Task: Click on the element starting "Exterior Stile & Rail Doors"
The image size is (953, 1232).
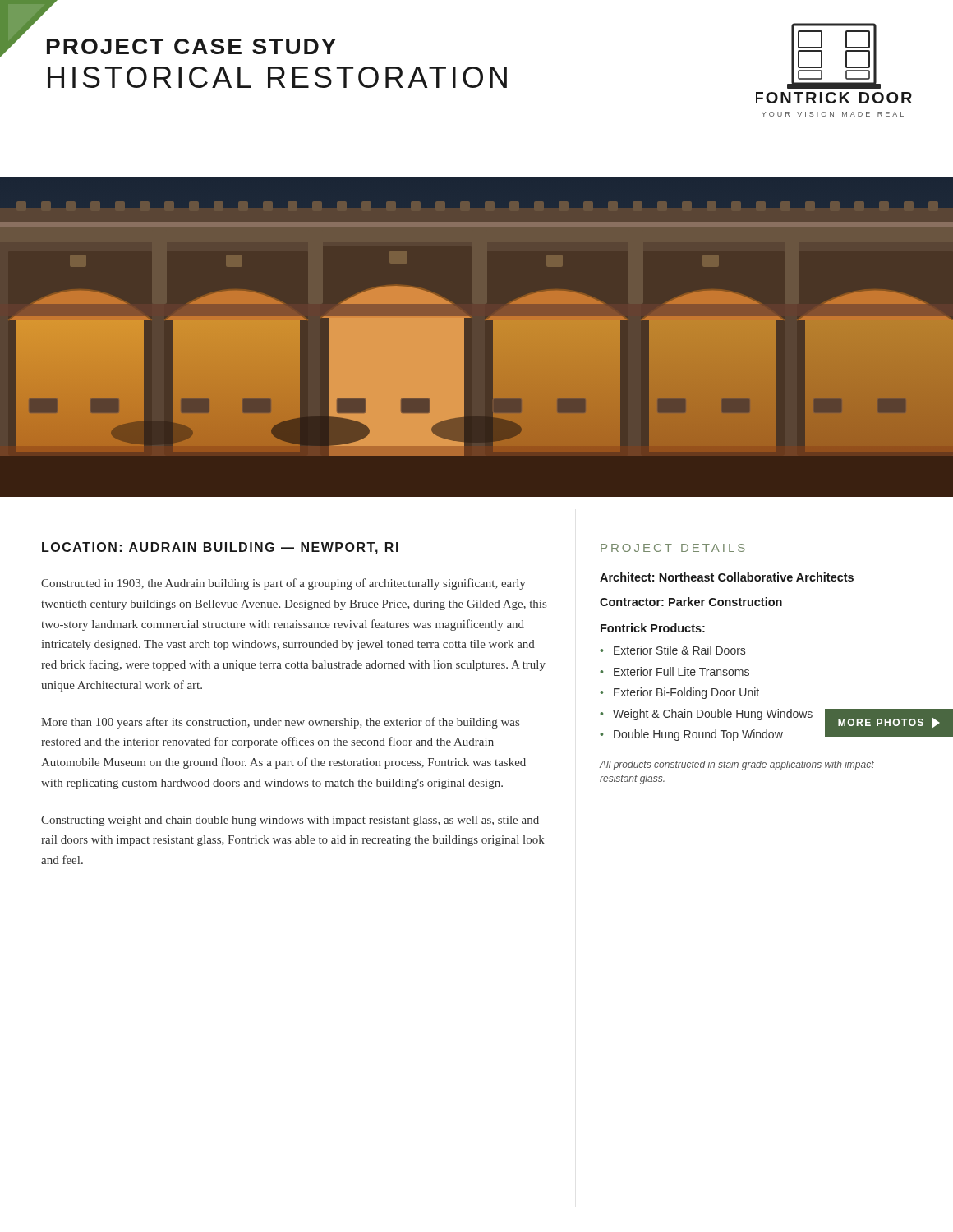Action: (679, 650)
